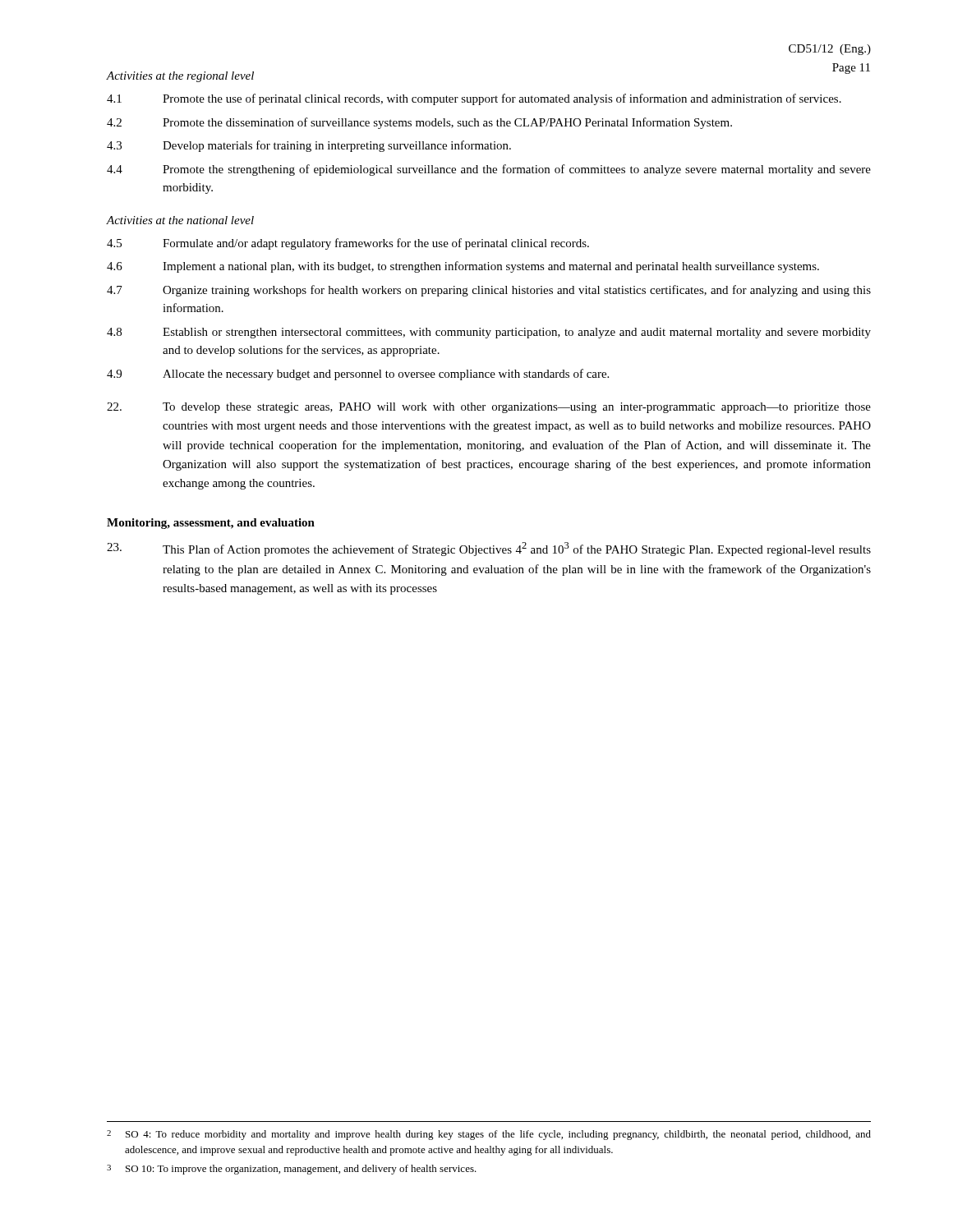The image size is (953, 1232).
Task: Find the text block starting "This Plan of Action promotes"
Action: click(489, 568)
